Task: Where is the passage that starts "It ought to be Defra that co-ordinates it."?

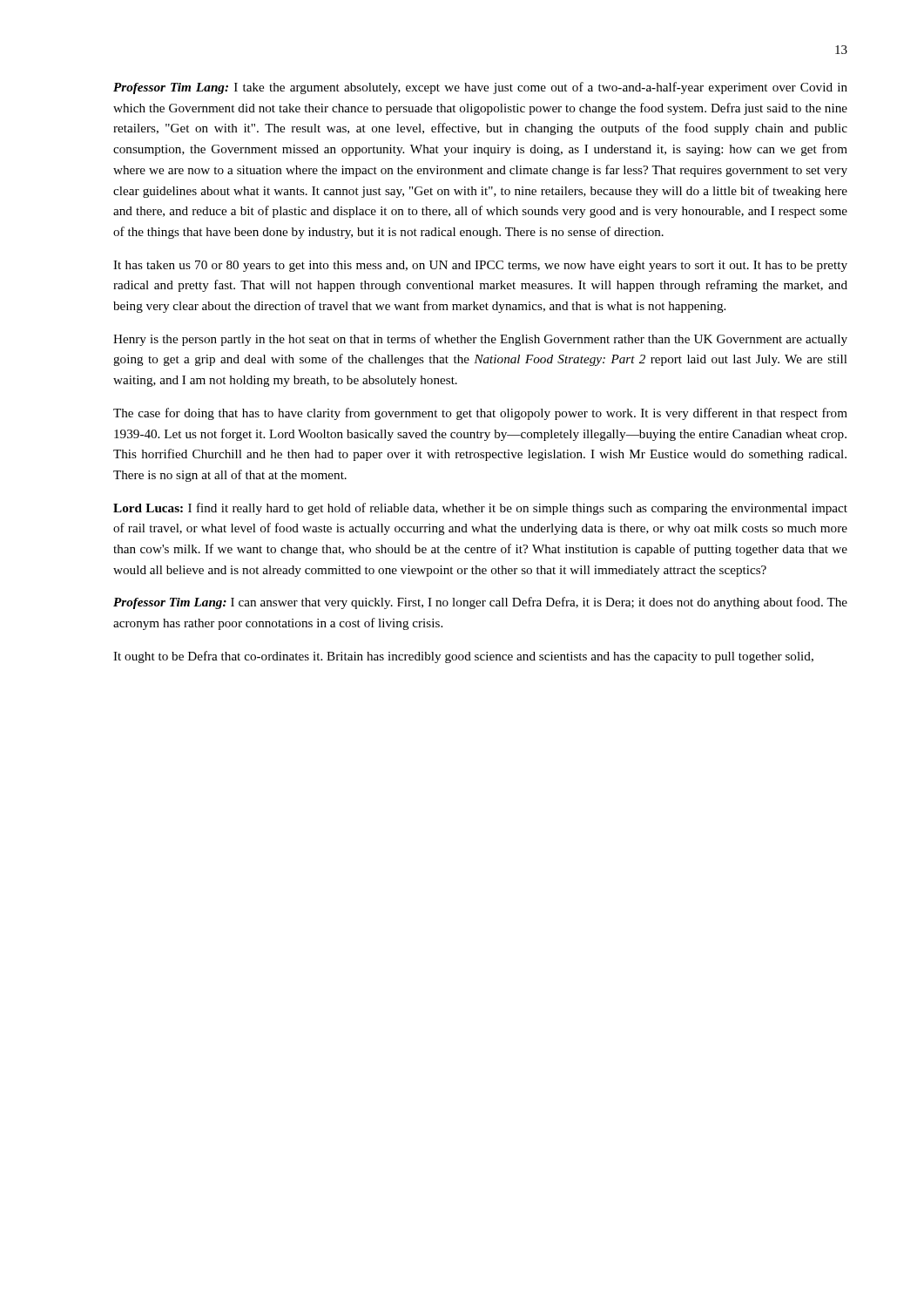Action: coord(464,656)
